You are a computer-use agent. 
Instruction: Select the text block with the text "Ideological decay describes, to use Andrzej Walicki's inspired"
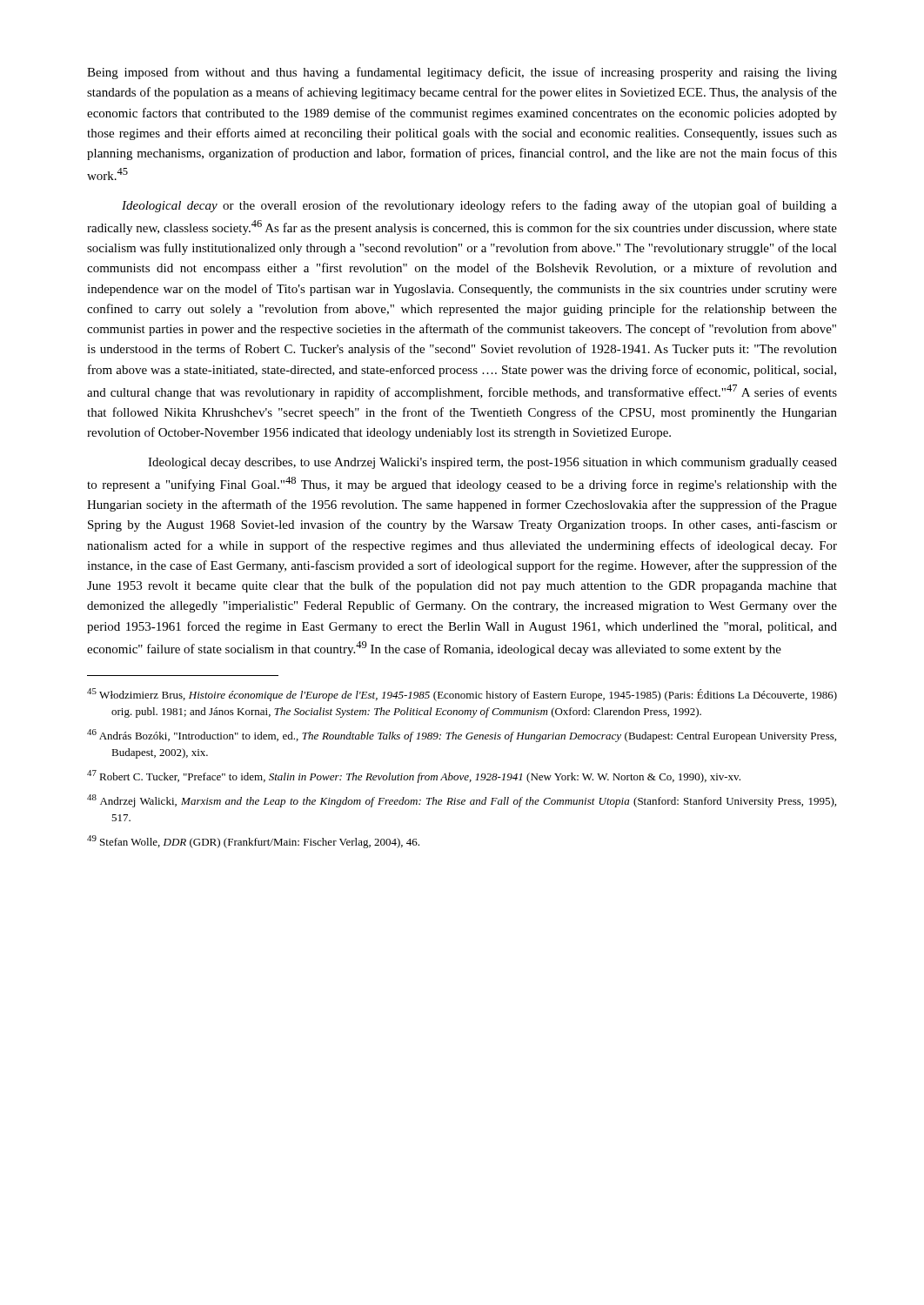(x=462, y=555)
